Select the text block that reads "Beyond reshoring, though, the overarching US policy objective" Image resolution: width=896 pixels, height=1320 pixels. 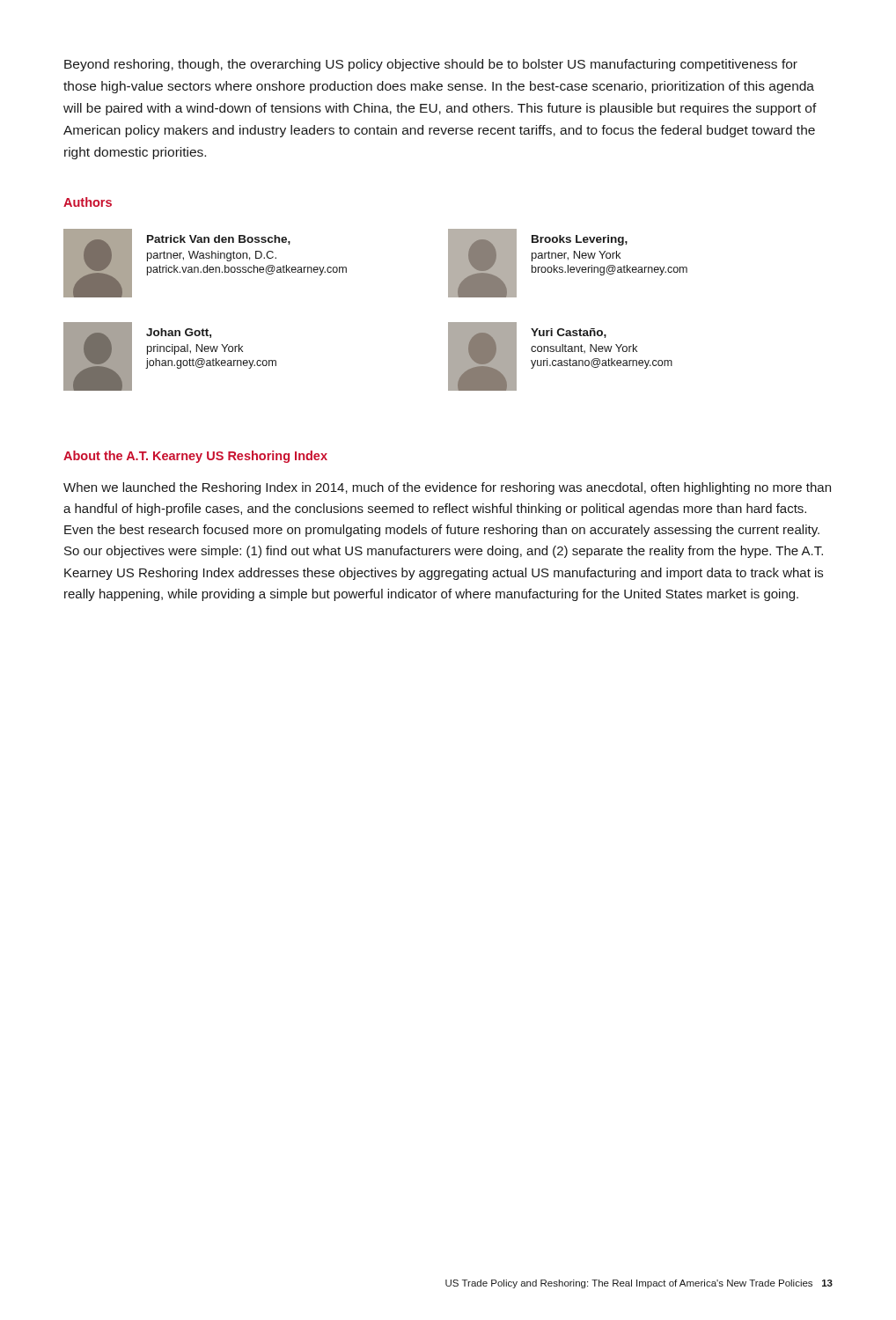(x=440, y=108)
